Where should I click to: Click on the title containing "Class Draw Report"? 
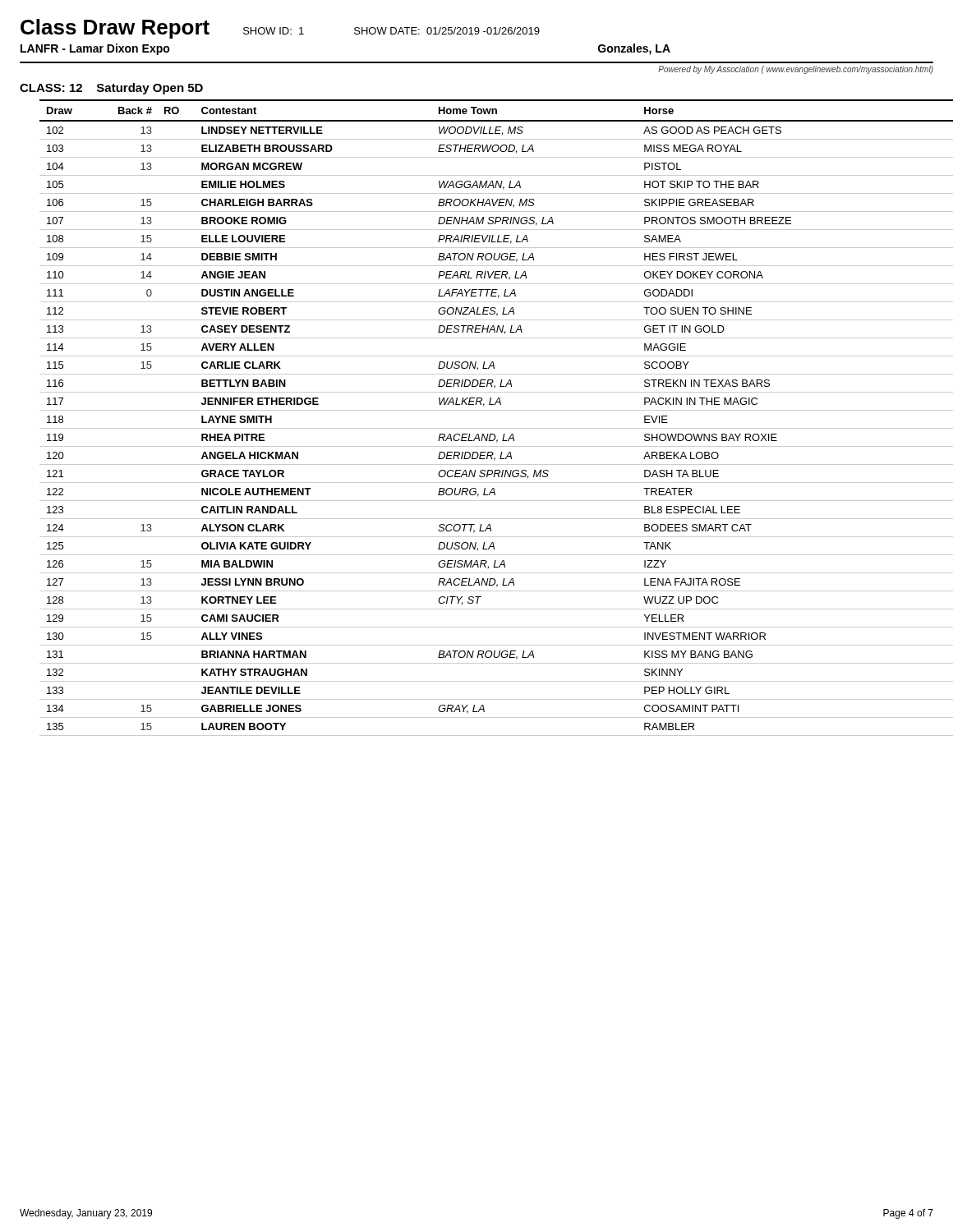[115, 27]
